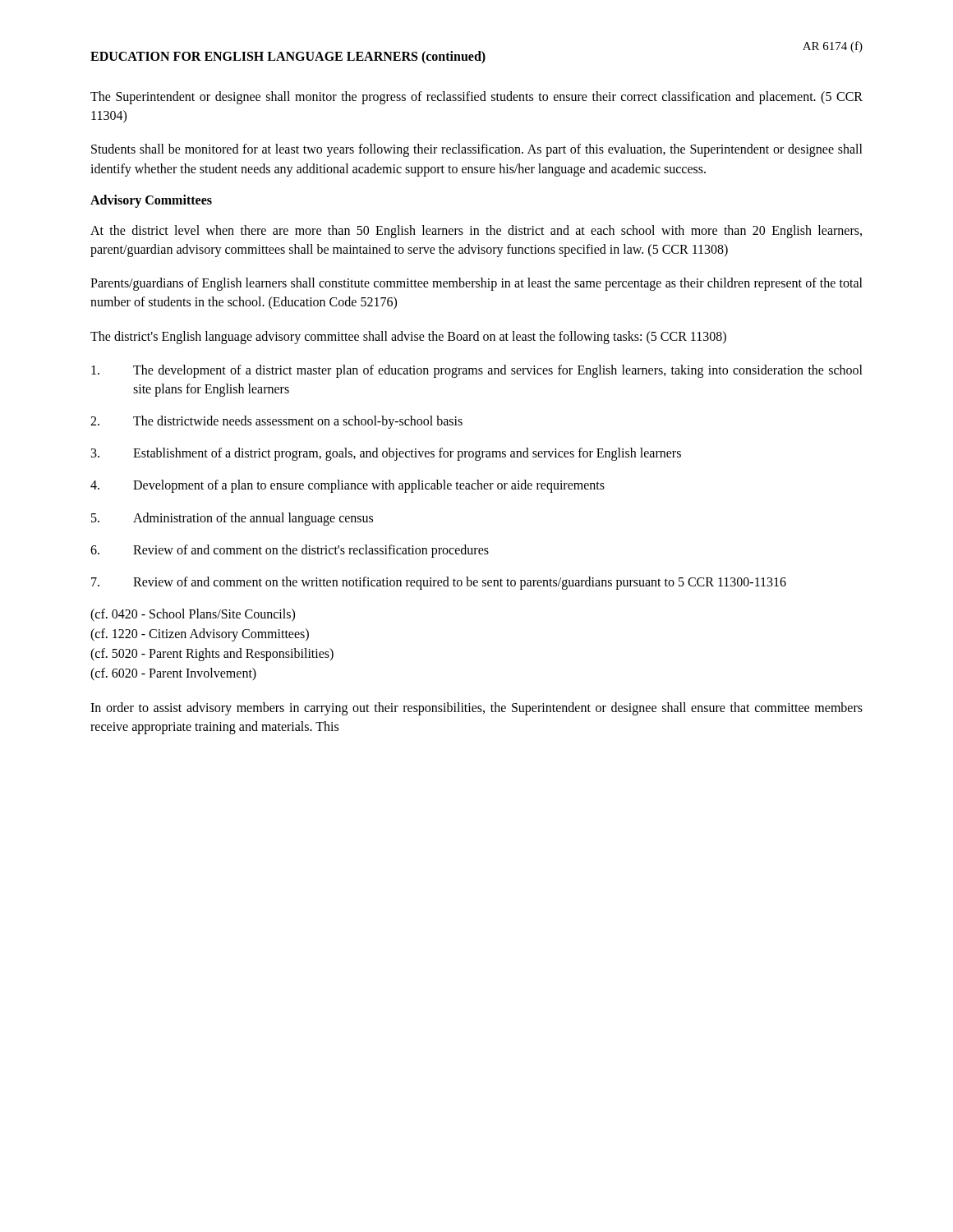Find the block starting "The district's English language advisory committee"
This screenshot has width=953, height=1232.
(x=409, y=336)
